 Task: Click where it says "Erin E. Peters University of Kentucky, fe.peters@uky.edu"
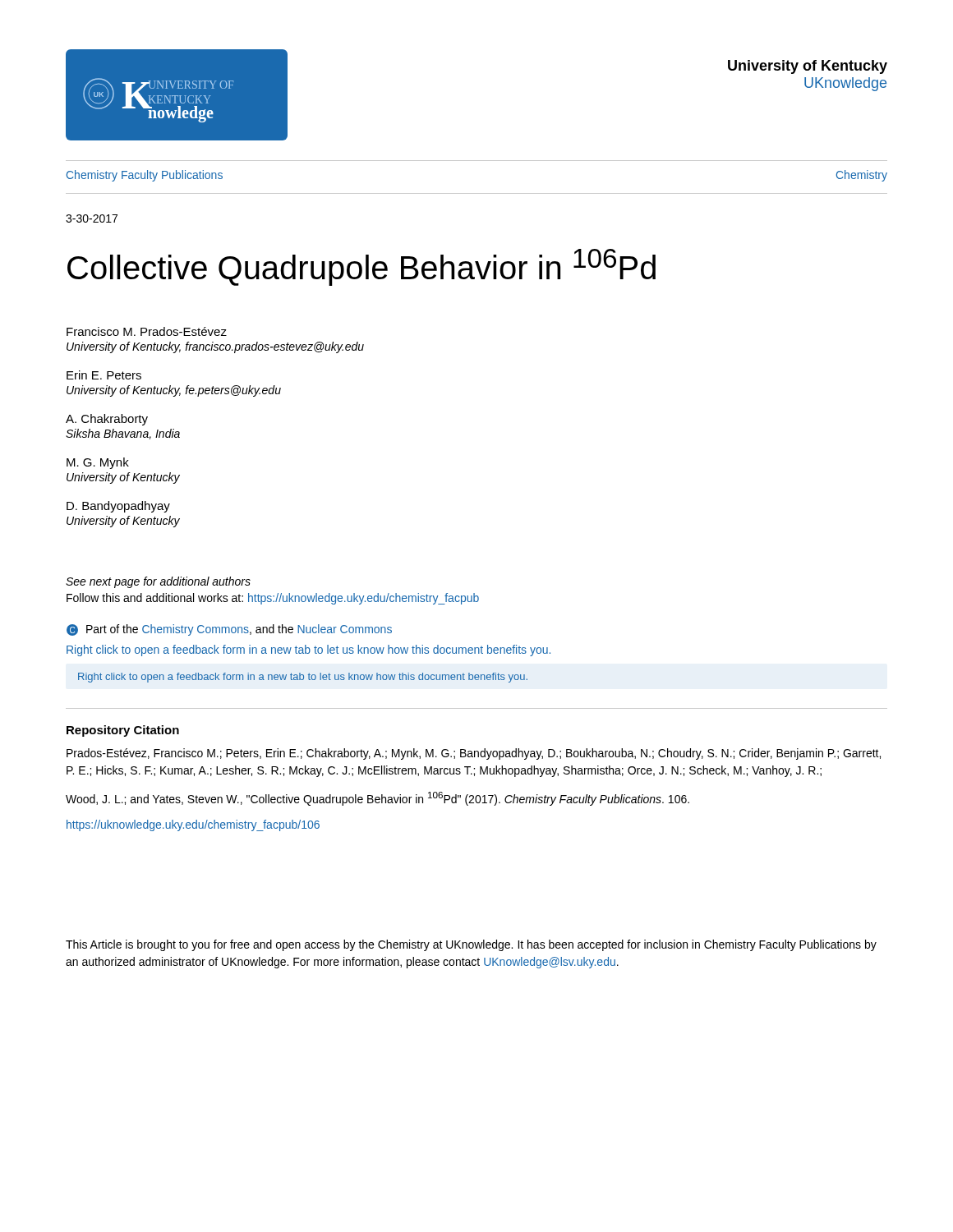104,375
